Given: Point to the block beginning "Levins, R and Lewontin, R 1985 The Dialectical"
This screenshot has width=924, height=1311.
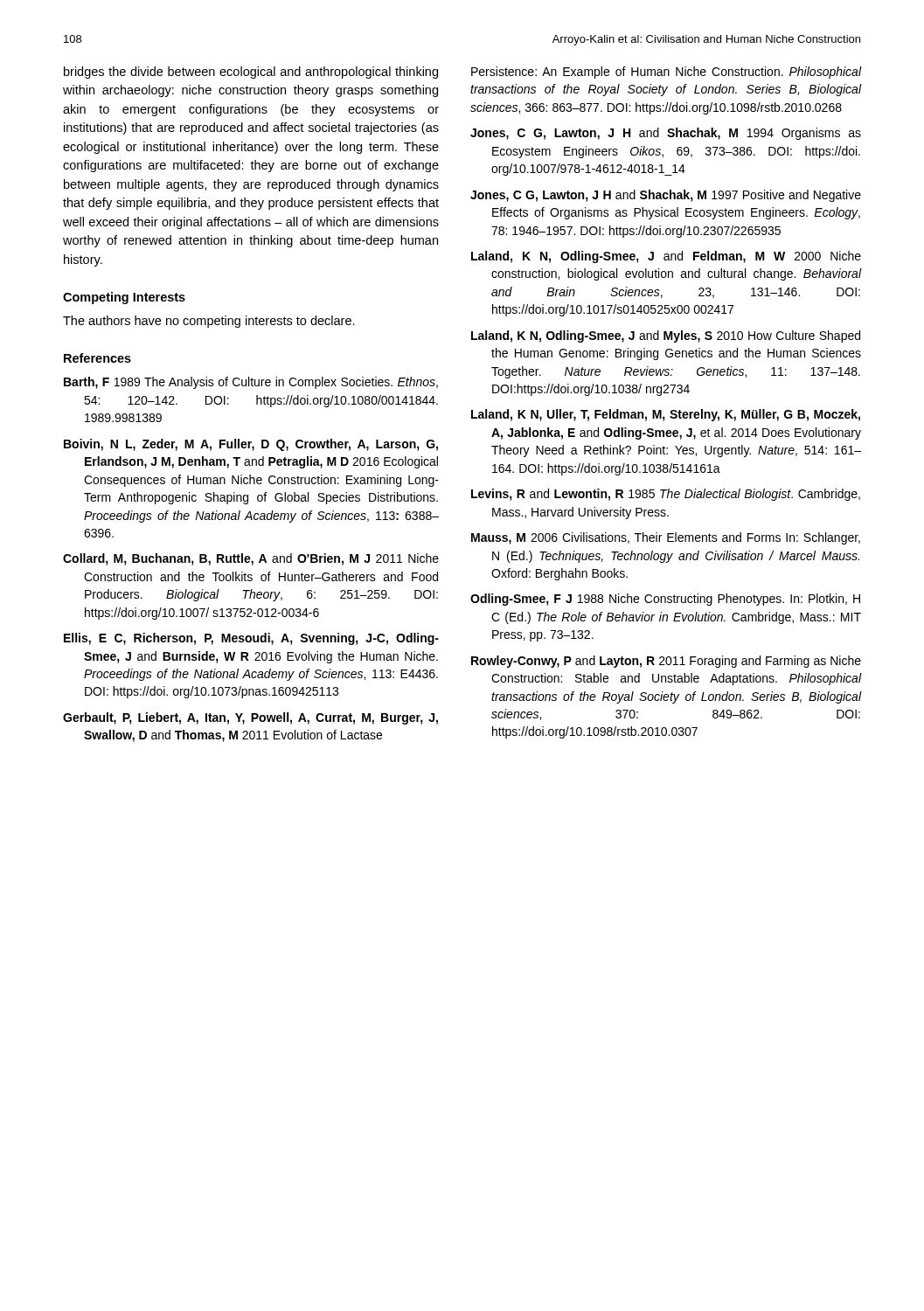Looking at the screenshot, I should pos(666,503).
